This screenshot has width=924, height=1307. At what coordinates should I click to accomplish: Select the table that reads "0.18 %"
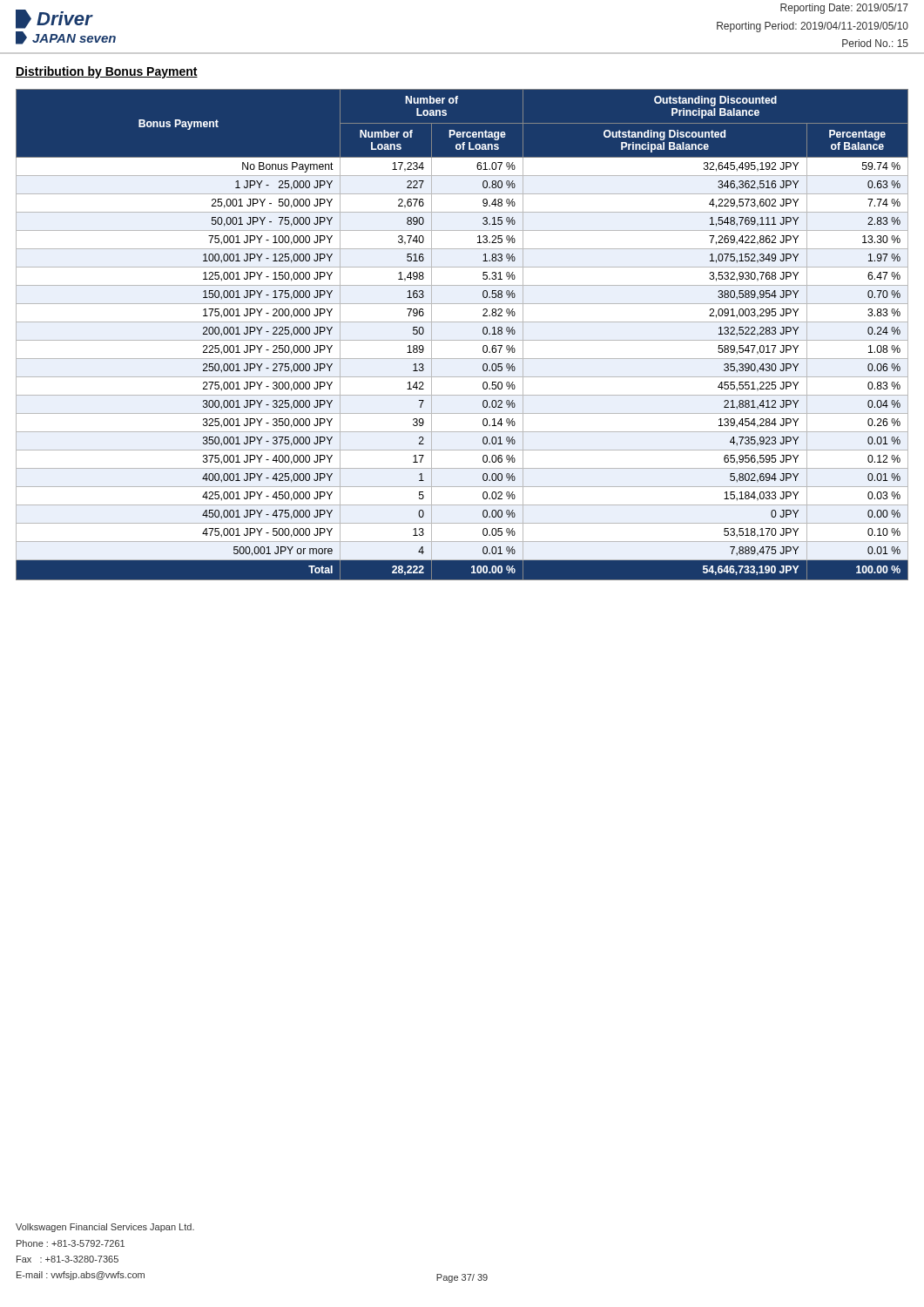[462, 335]
